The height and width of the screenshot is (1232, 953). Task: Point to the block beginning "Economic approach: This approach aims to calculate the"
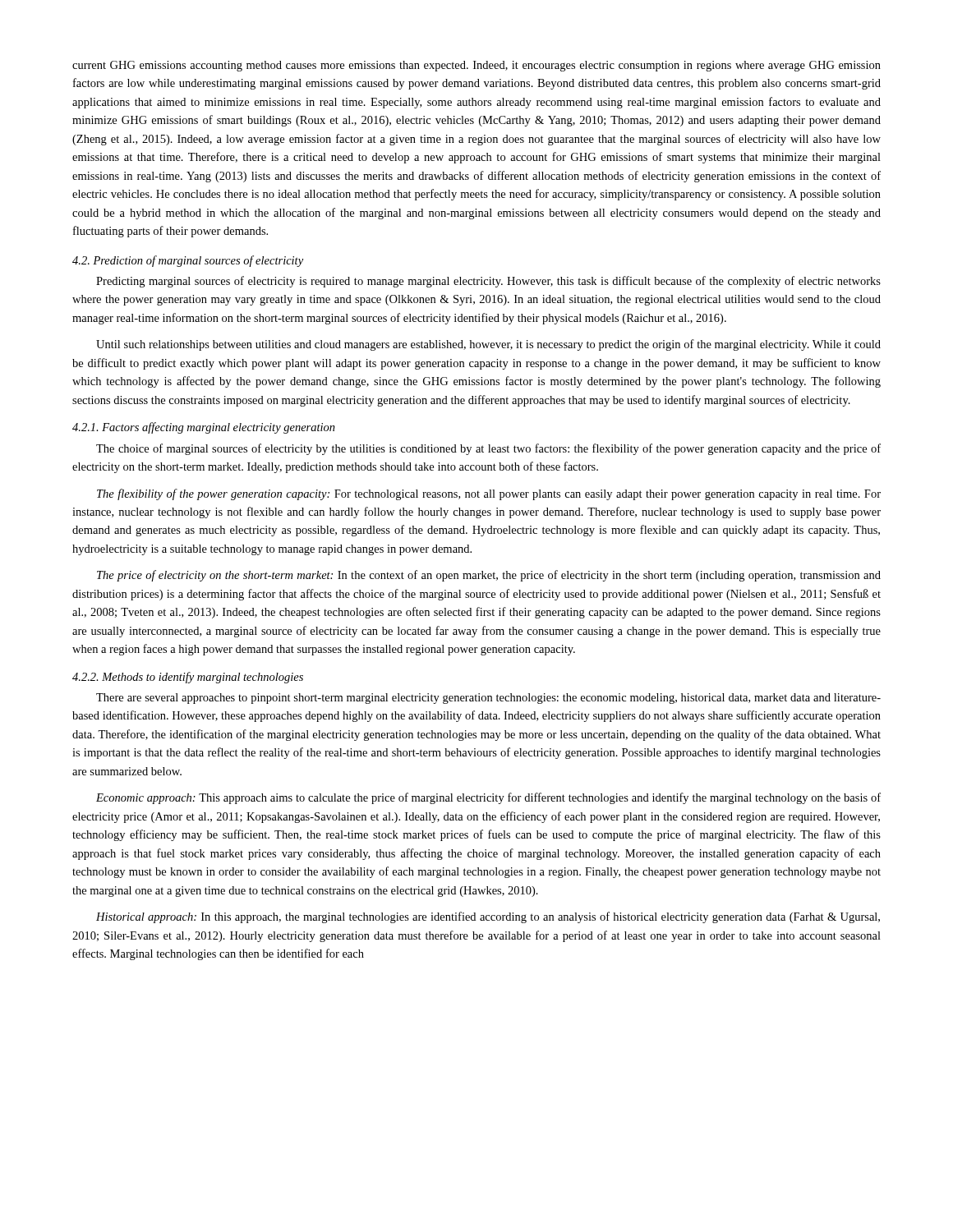[476, 844]
